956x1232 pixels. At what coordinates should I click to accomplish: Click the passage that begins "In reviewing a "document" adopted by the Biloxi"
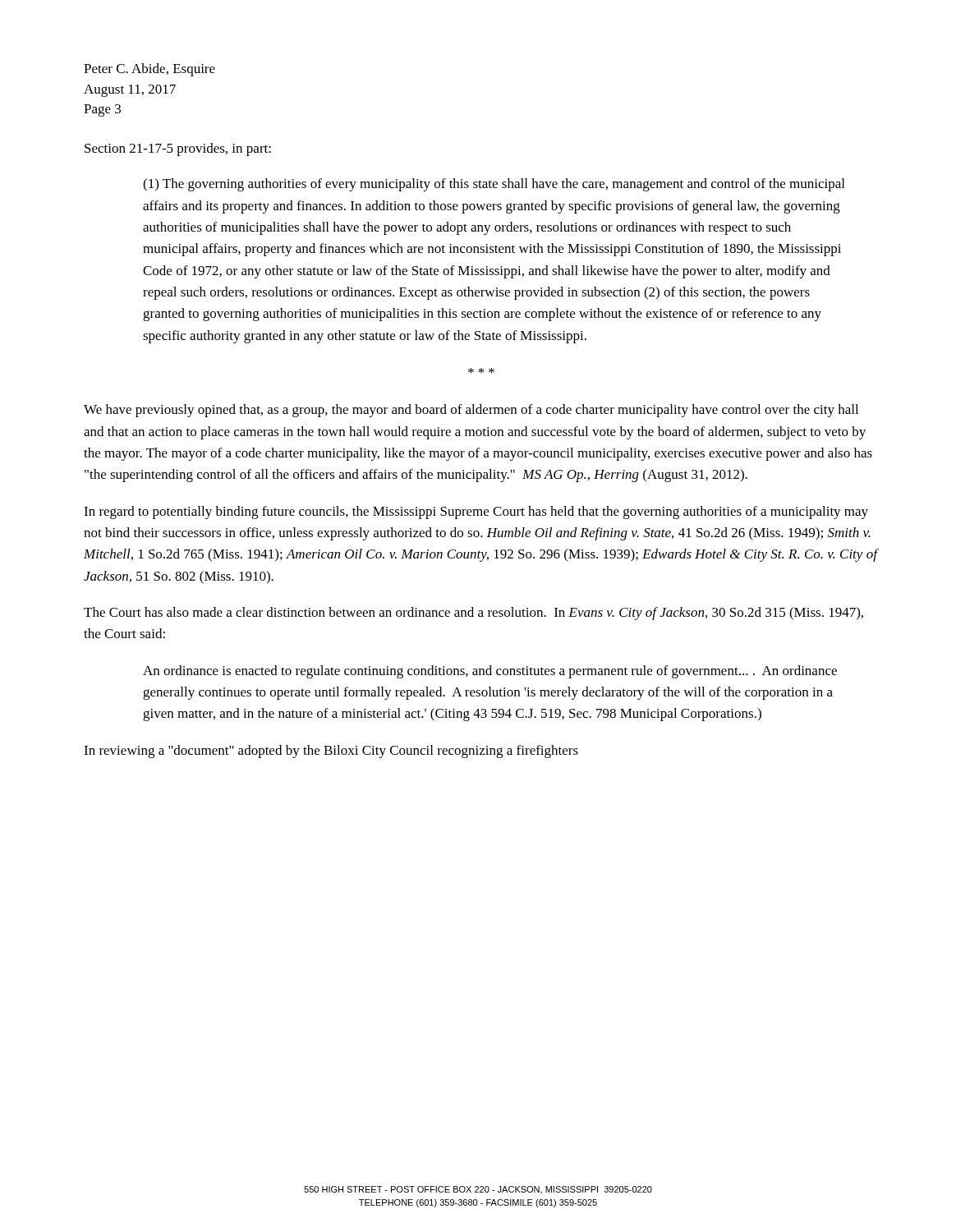(x=331, y=750)
